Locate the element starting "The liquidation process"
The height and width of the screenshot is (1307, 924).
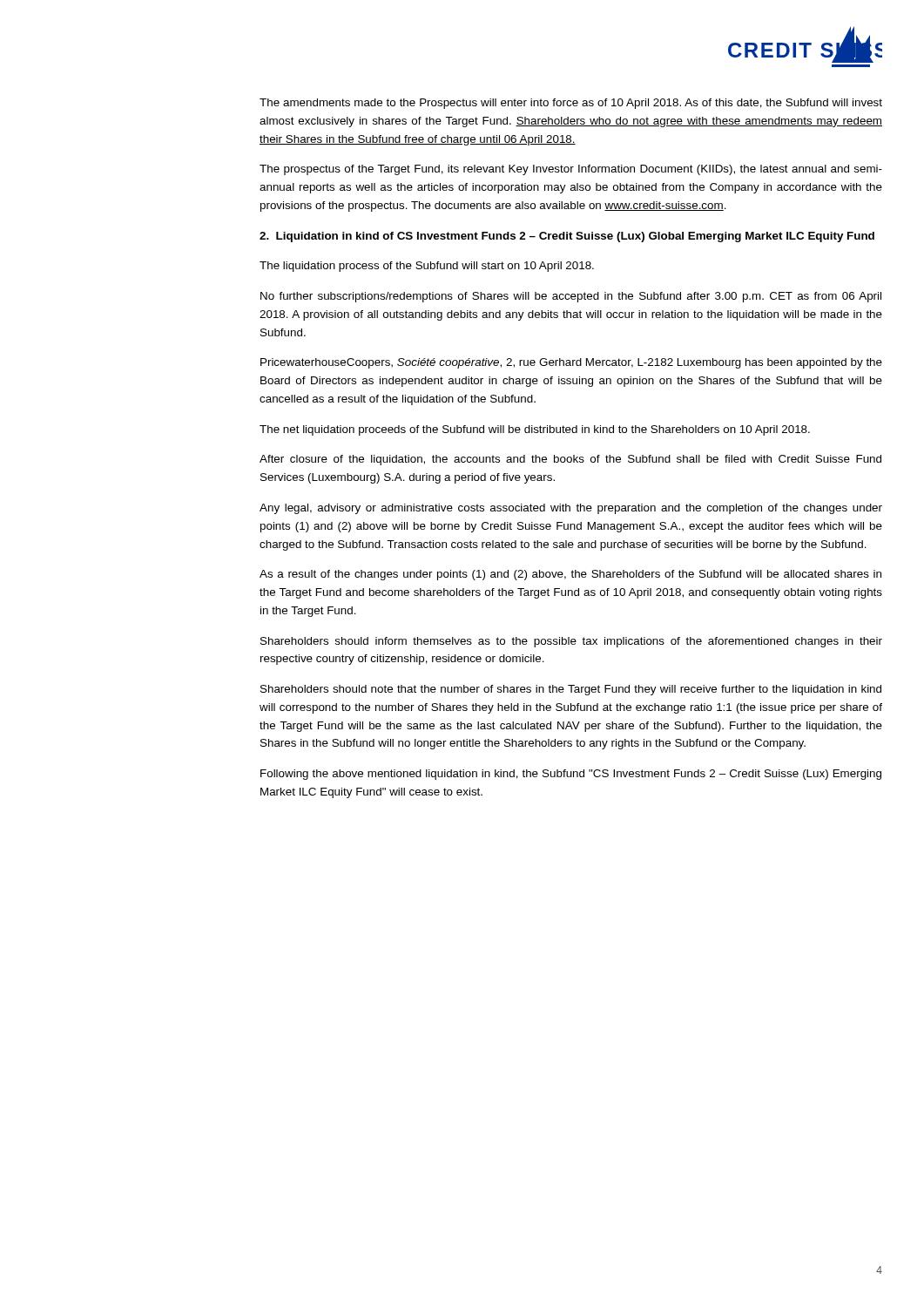point(571,266)
